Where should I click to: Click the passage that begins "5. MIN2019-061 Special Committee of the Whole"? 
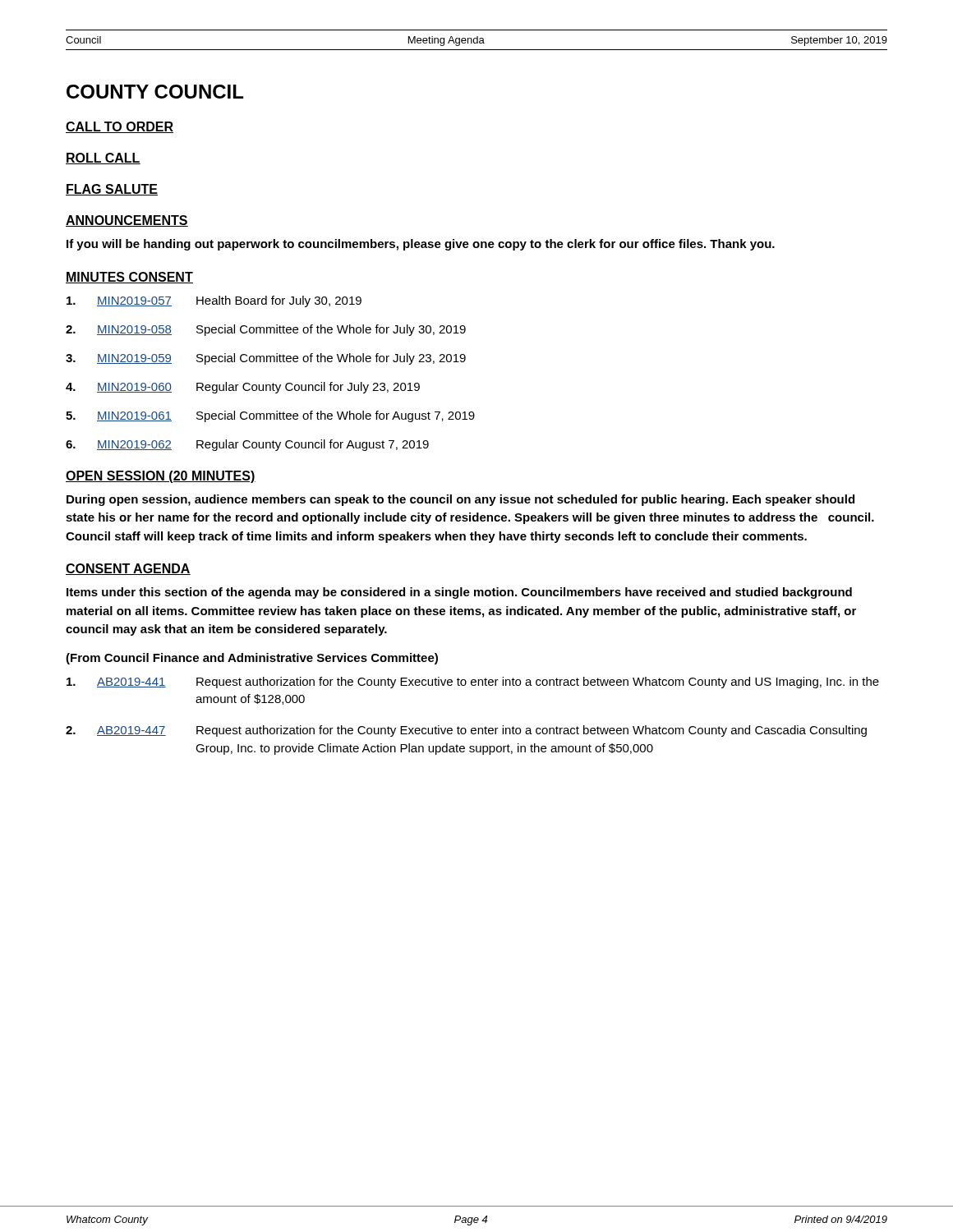click(476, 415)
